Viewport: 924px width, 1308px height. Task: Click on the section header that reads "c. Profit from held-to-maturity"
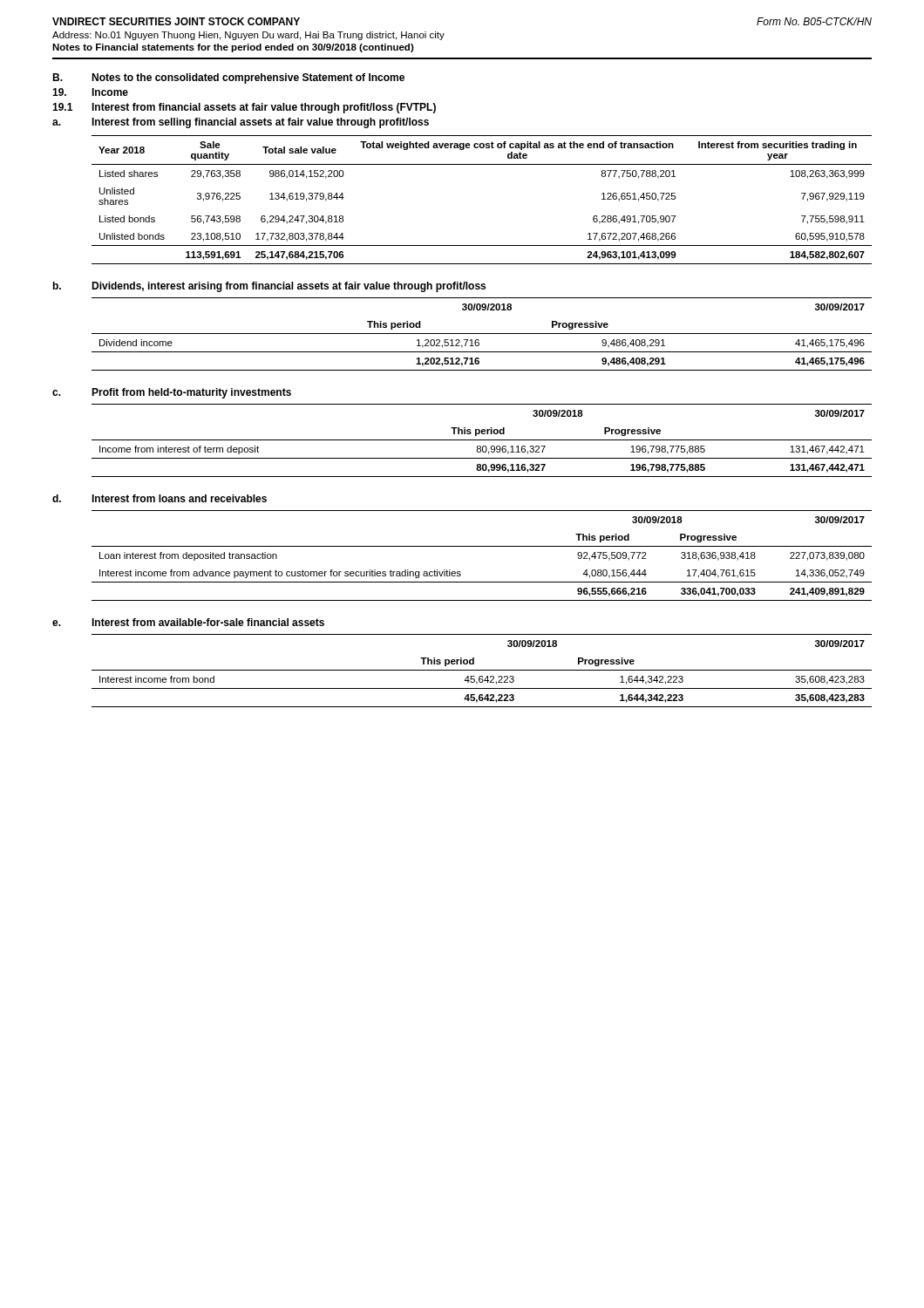[172, 392]
